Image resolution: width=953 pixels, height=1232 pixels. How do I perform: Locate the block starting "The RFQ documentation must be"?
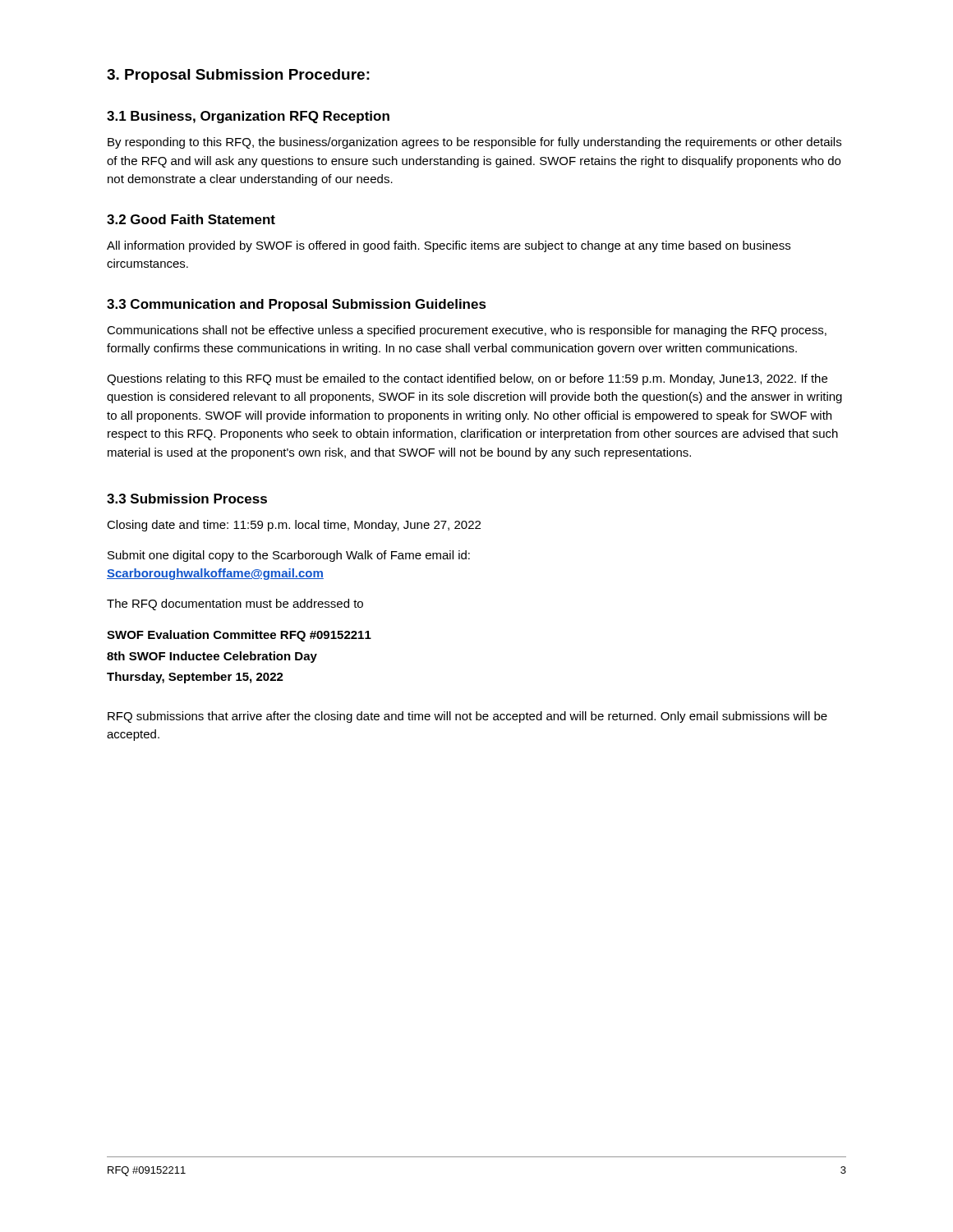pos(235,603)
